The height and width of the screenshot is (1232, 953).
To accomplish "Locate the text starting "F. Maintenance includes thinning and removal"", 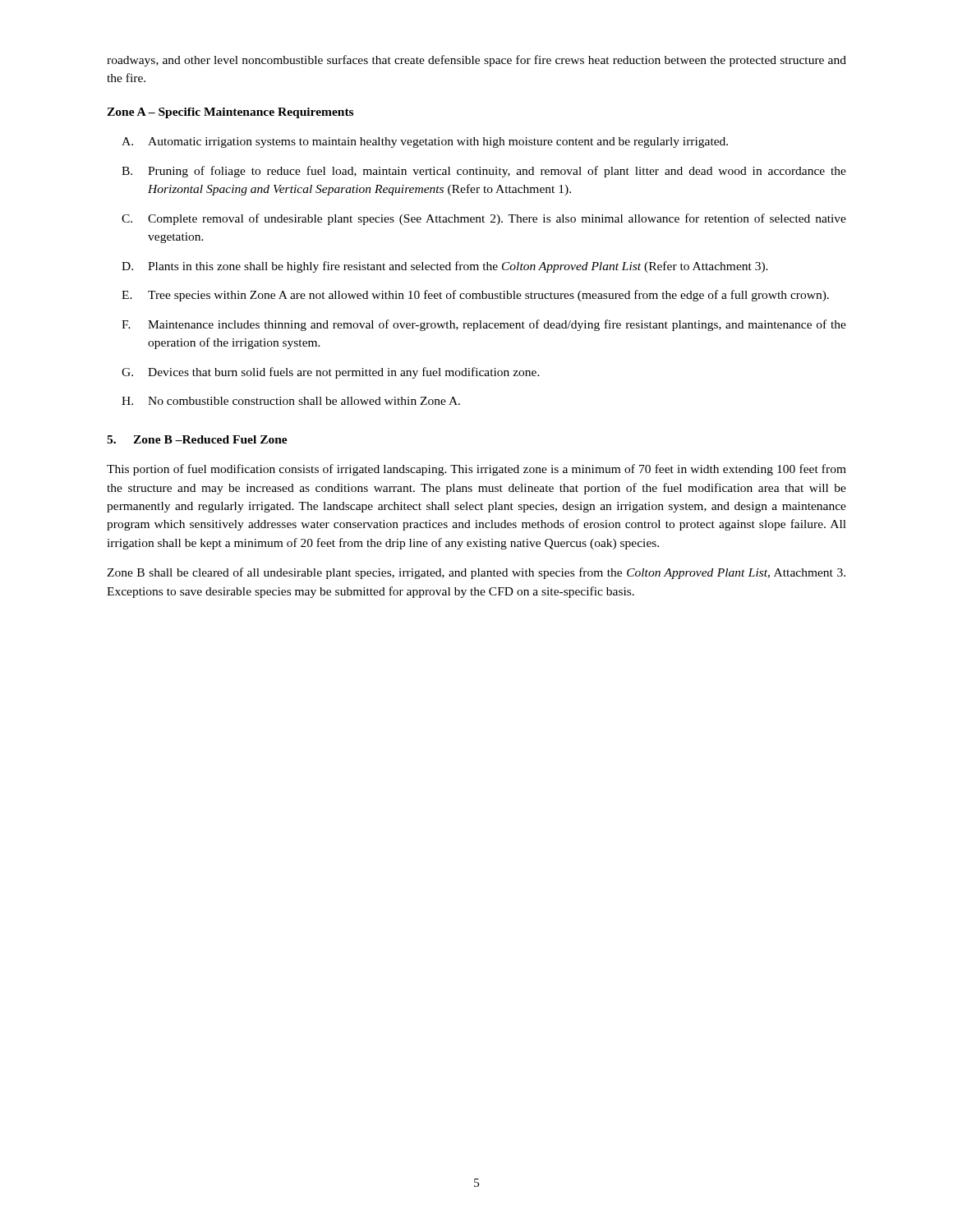I will point(484,334).
